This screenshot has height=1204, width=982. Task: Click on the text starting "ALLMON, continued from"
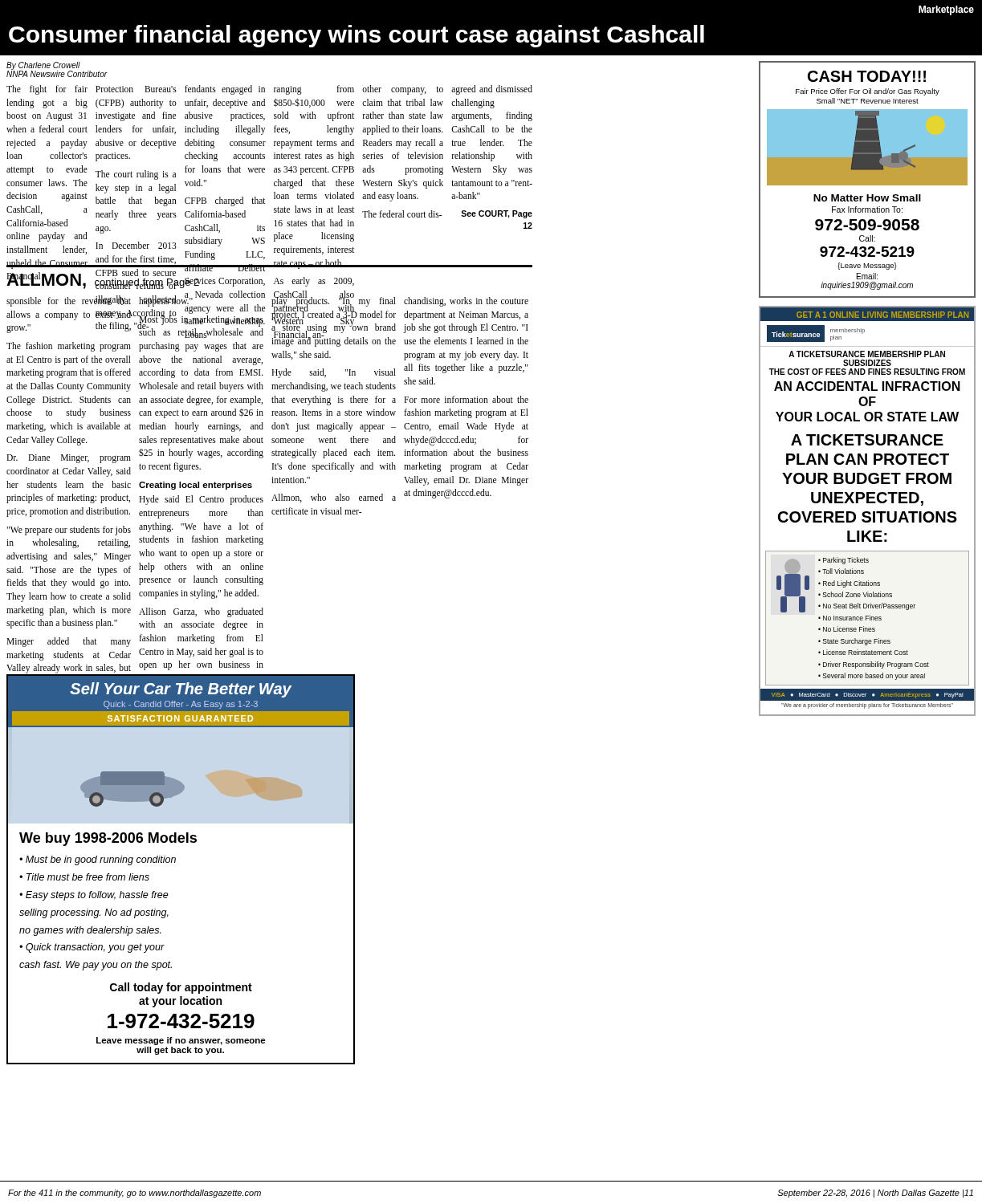tap(103, 280)
